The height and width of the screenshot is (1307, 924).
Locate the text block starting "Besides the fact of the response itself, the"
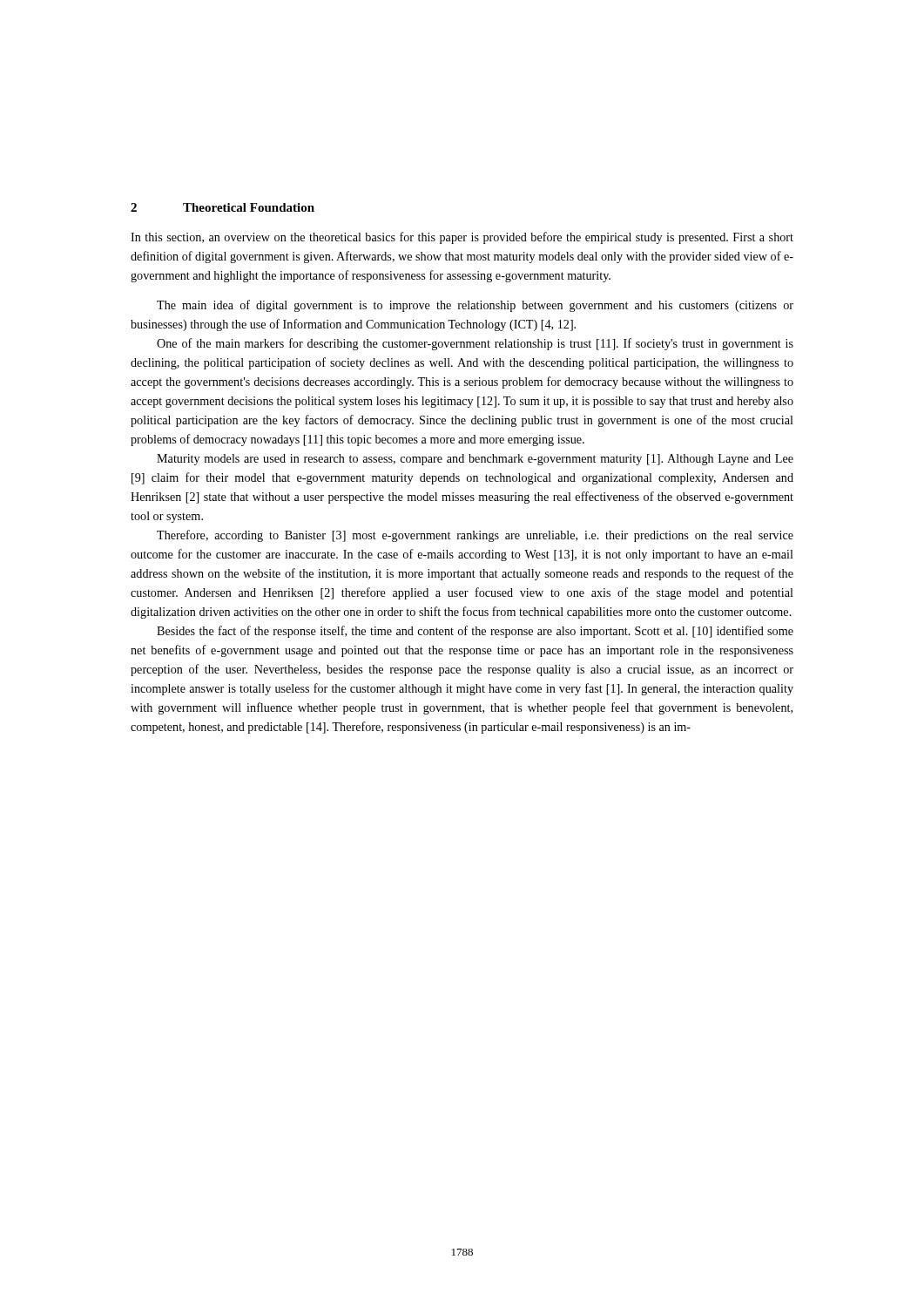462,679
